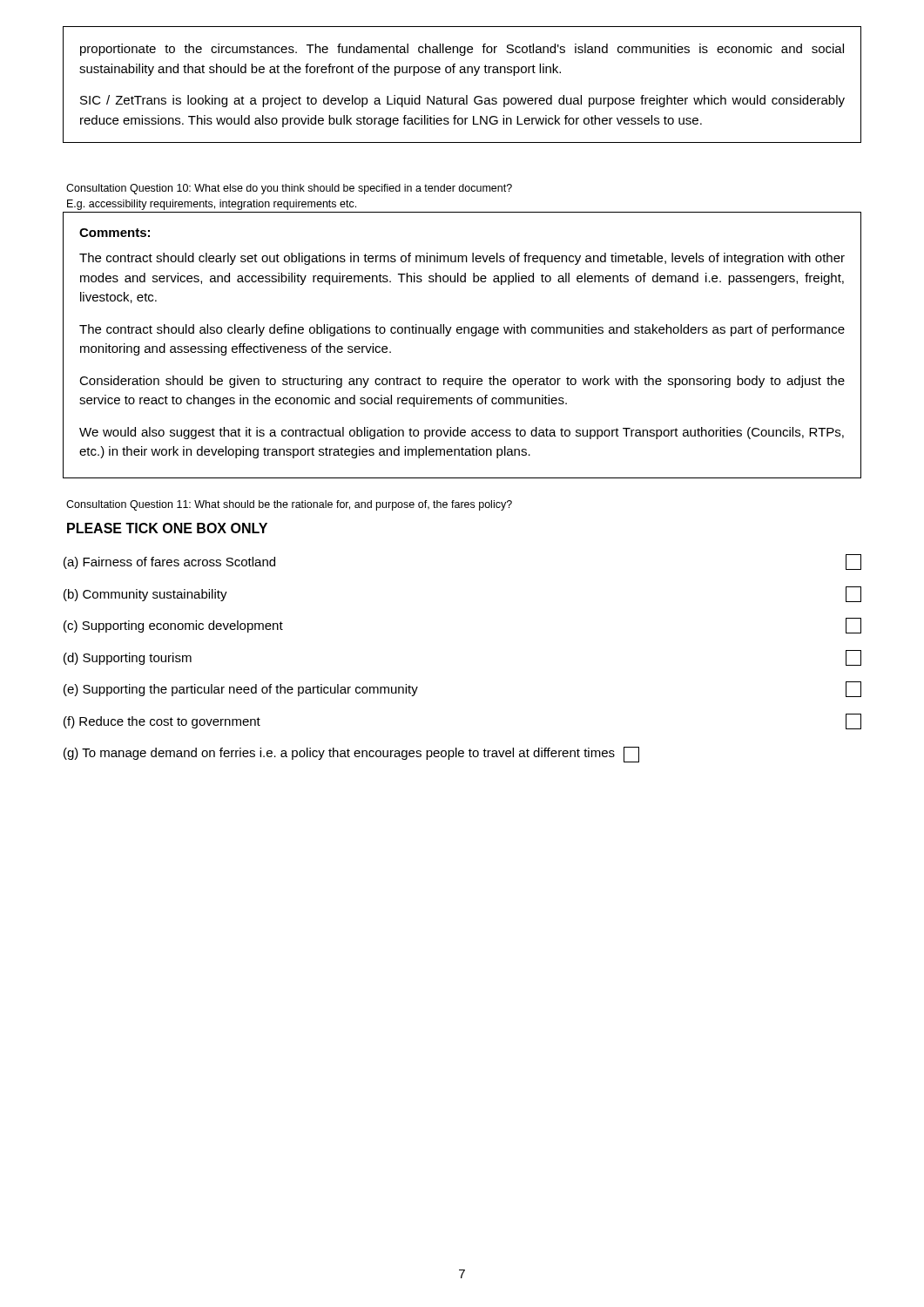This screenshot has width=924, height=1307.
Task: Find the list item containing "(b) Community sustainability"
Action: click(143, 594)
